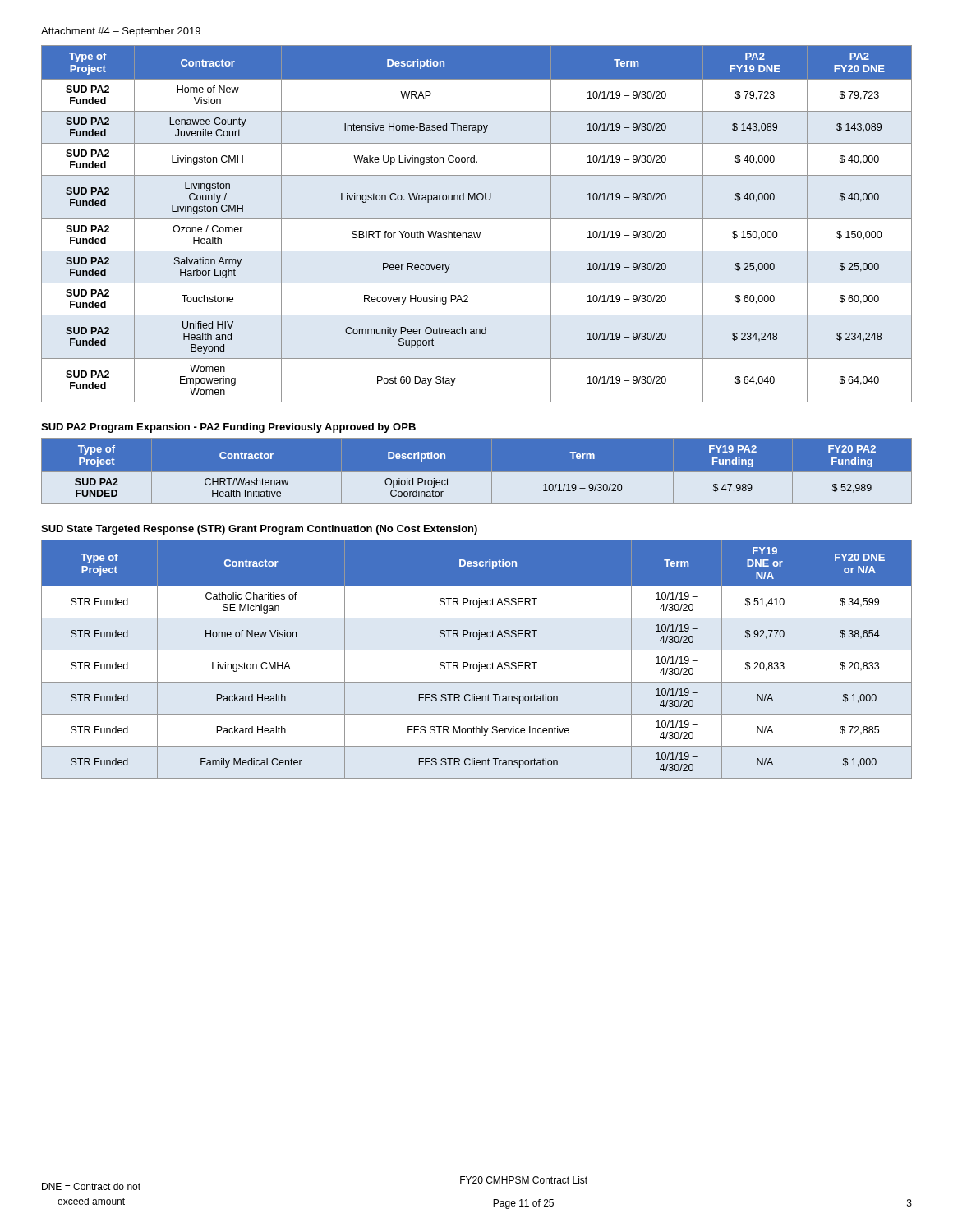Screen dimensions: 1232x953
Task: Locate the block starting "SUD PA2 Program Expansion - PA2 Funding Previously"
Action: [x=229, y=427]
